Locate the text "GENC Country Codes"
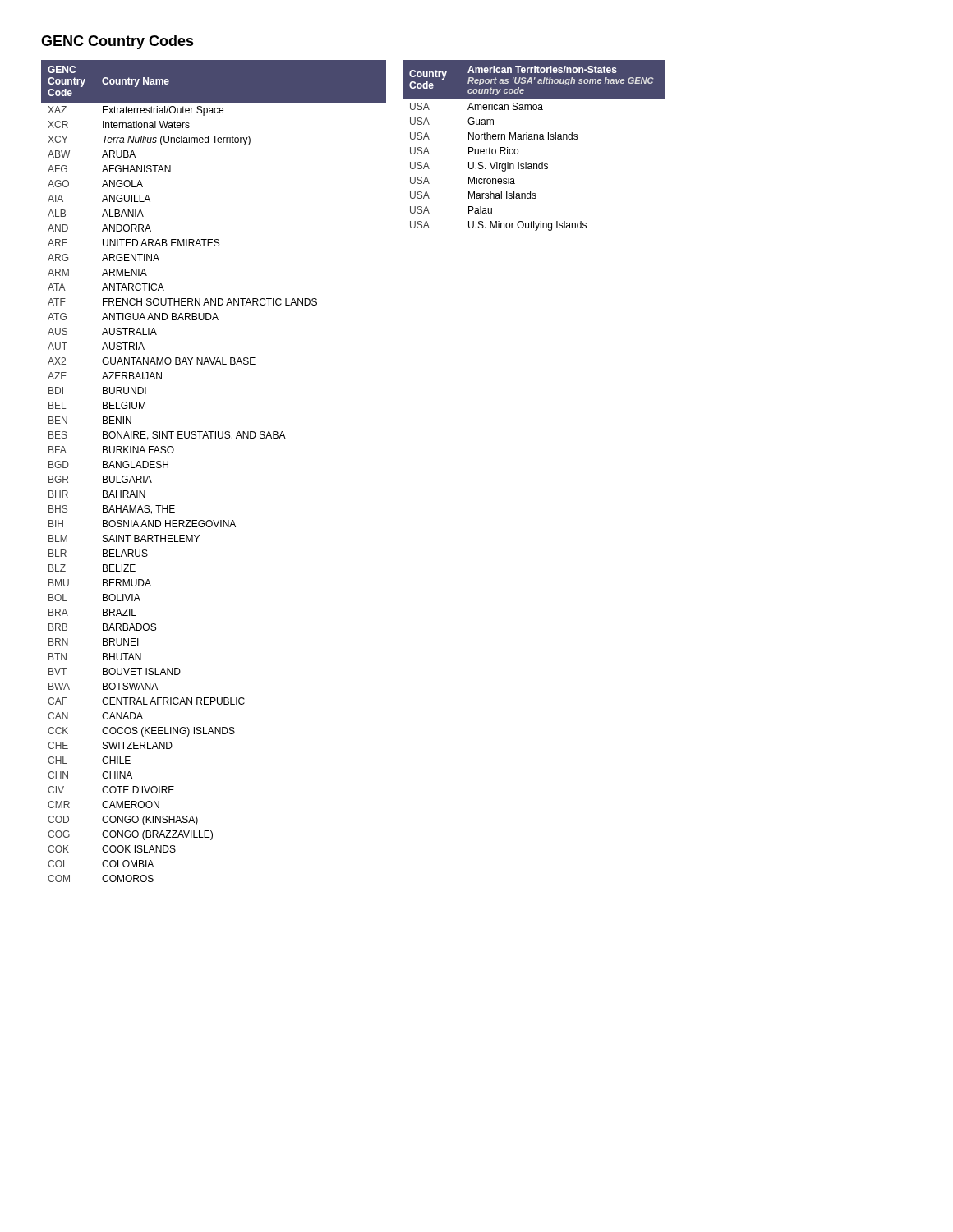The width and height of the screenshot is (953, 1232). point(118,41)
